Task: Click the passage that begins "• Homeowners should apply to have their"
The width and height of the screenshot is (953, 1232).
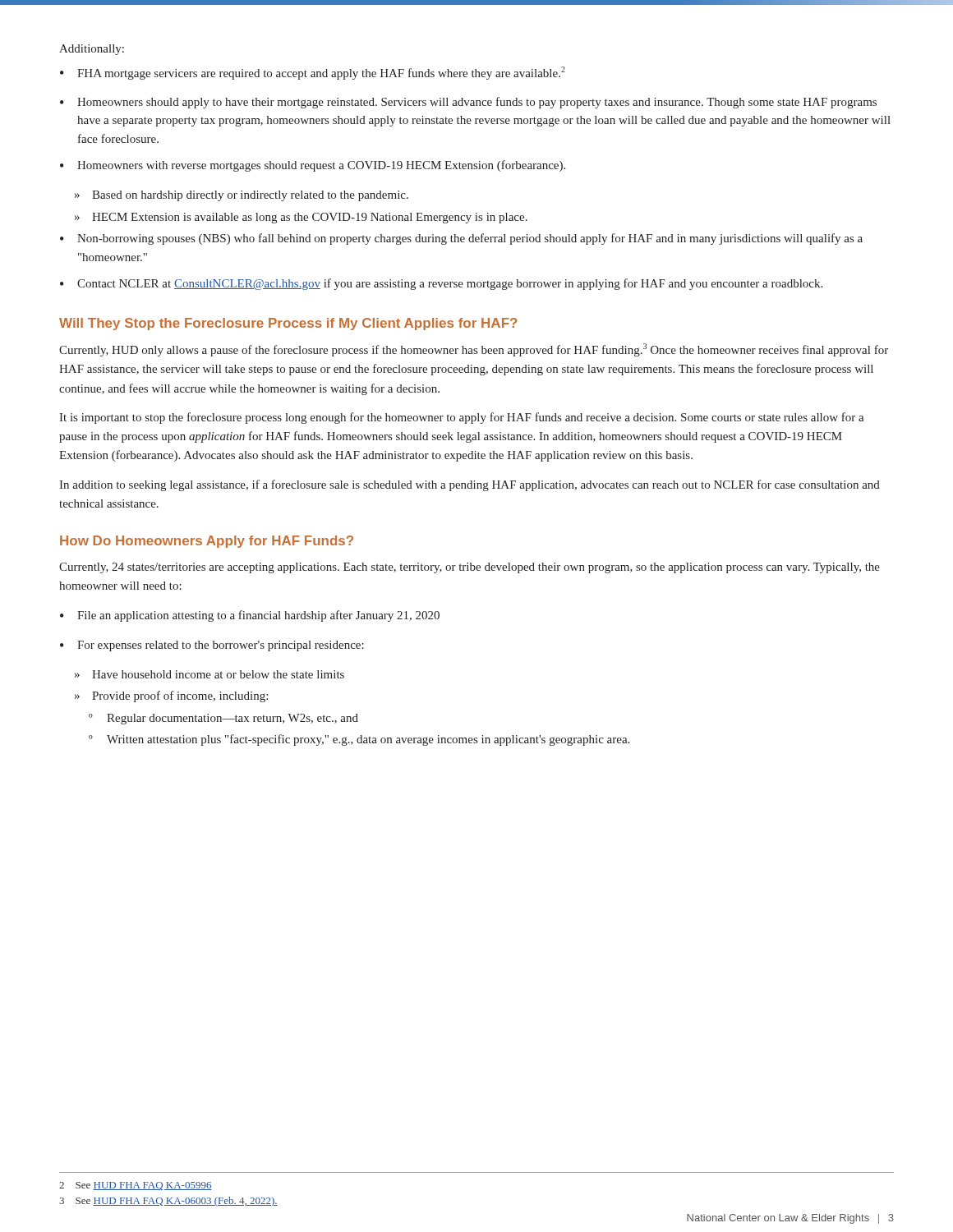Action: tap(476, 120)
